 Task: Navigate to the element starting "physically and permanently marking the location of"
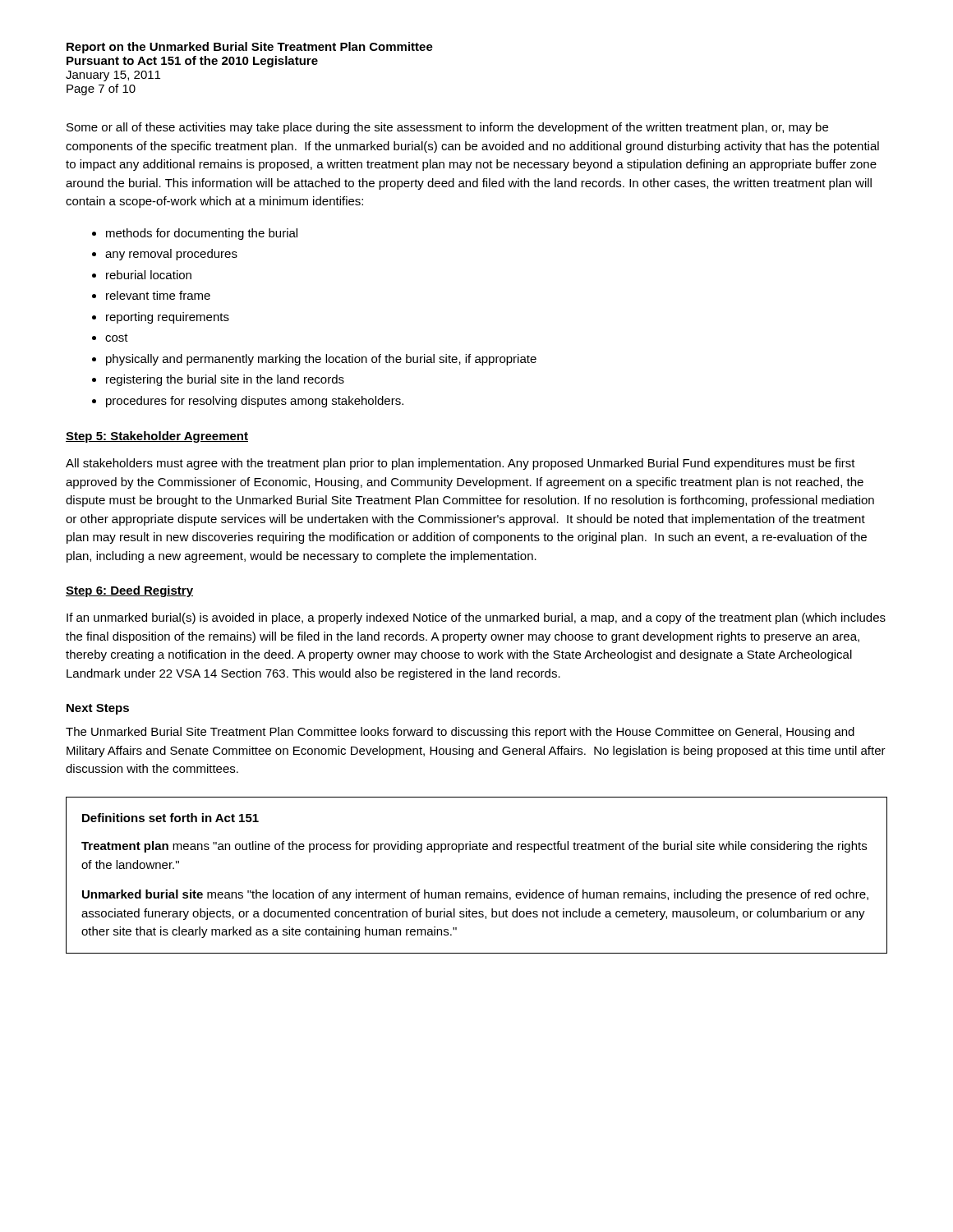[x=321, y=358]
